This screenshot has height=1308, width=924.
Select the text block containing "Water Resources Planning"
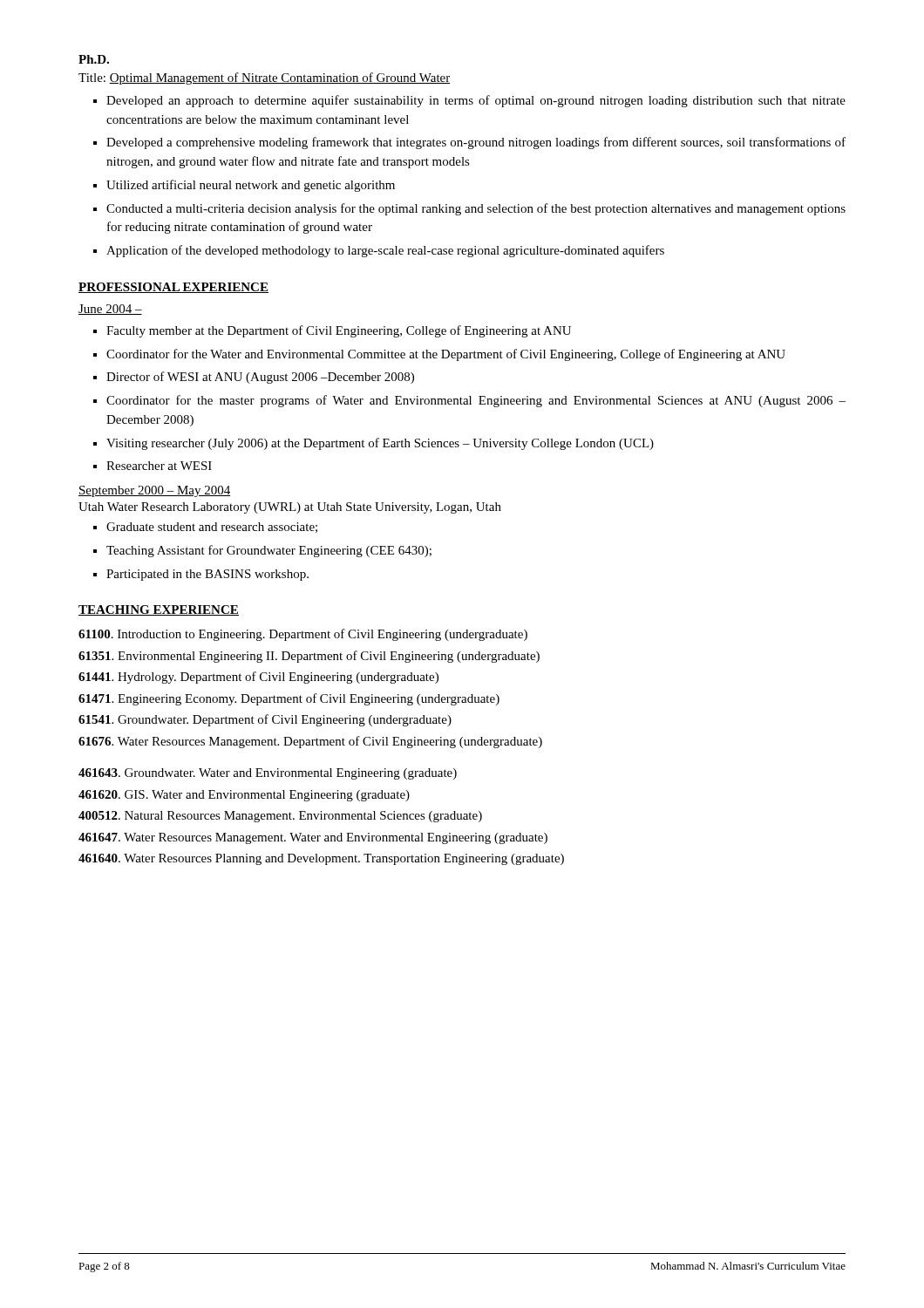click(321, 858)
